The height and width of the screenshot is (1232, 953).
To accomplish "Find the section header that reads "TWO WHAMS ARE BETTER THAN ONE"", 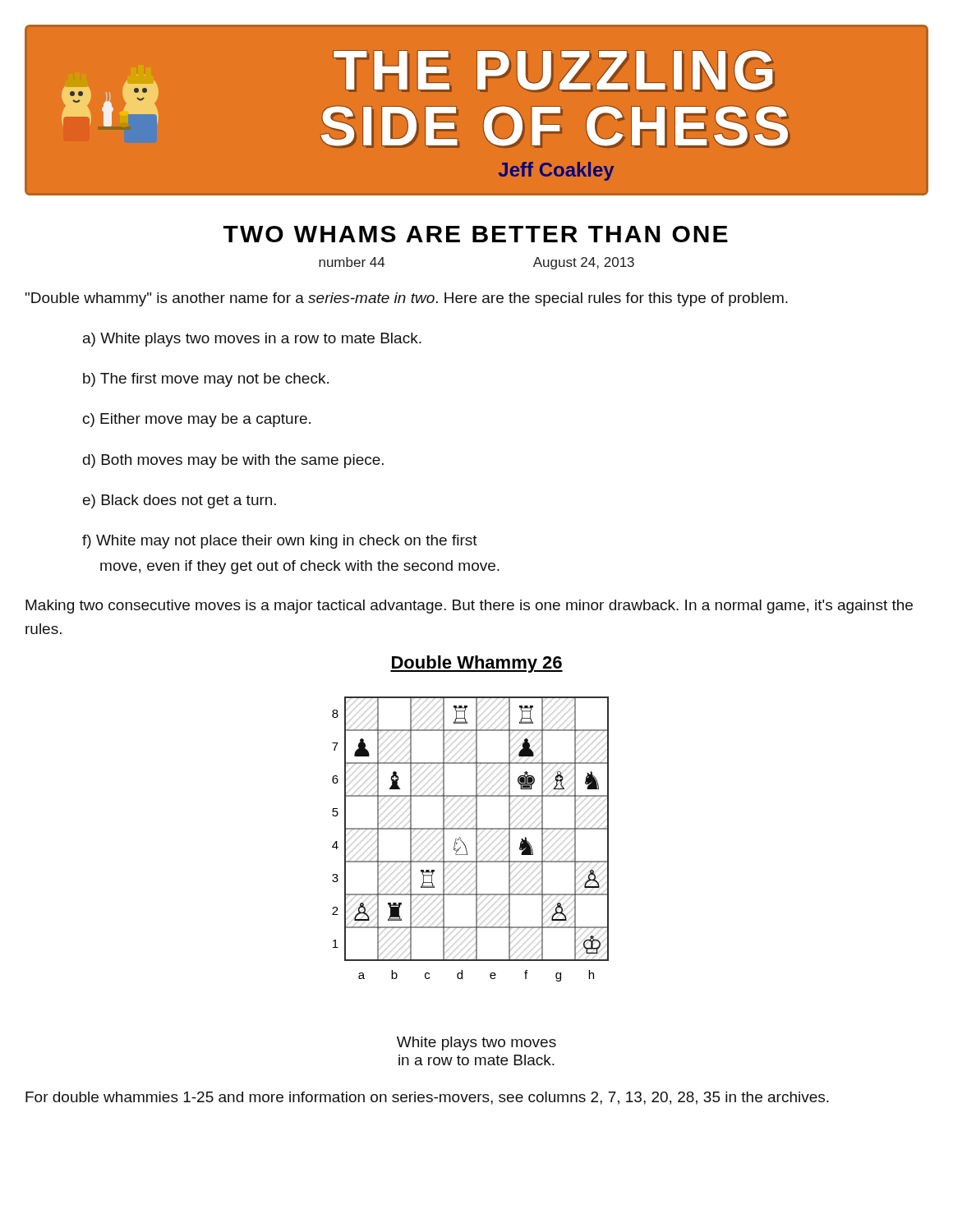I will [476, 234].
